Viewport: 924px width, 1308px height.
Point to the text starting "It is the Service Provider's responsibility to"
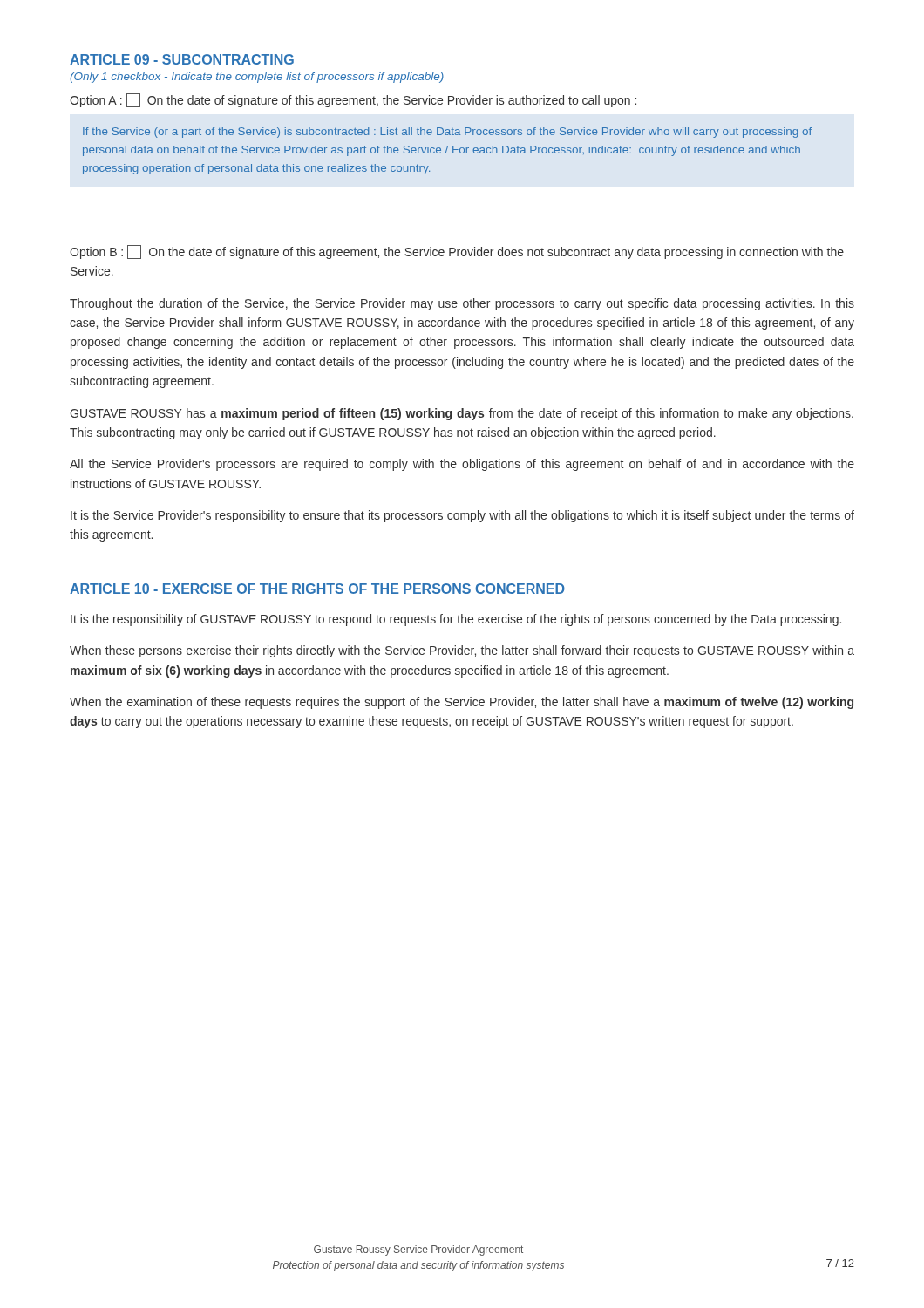[x=462, y=525]
